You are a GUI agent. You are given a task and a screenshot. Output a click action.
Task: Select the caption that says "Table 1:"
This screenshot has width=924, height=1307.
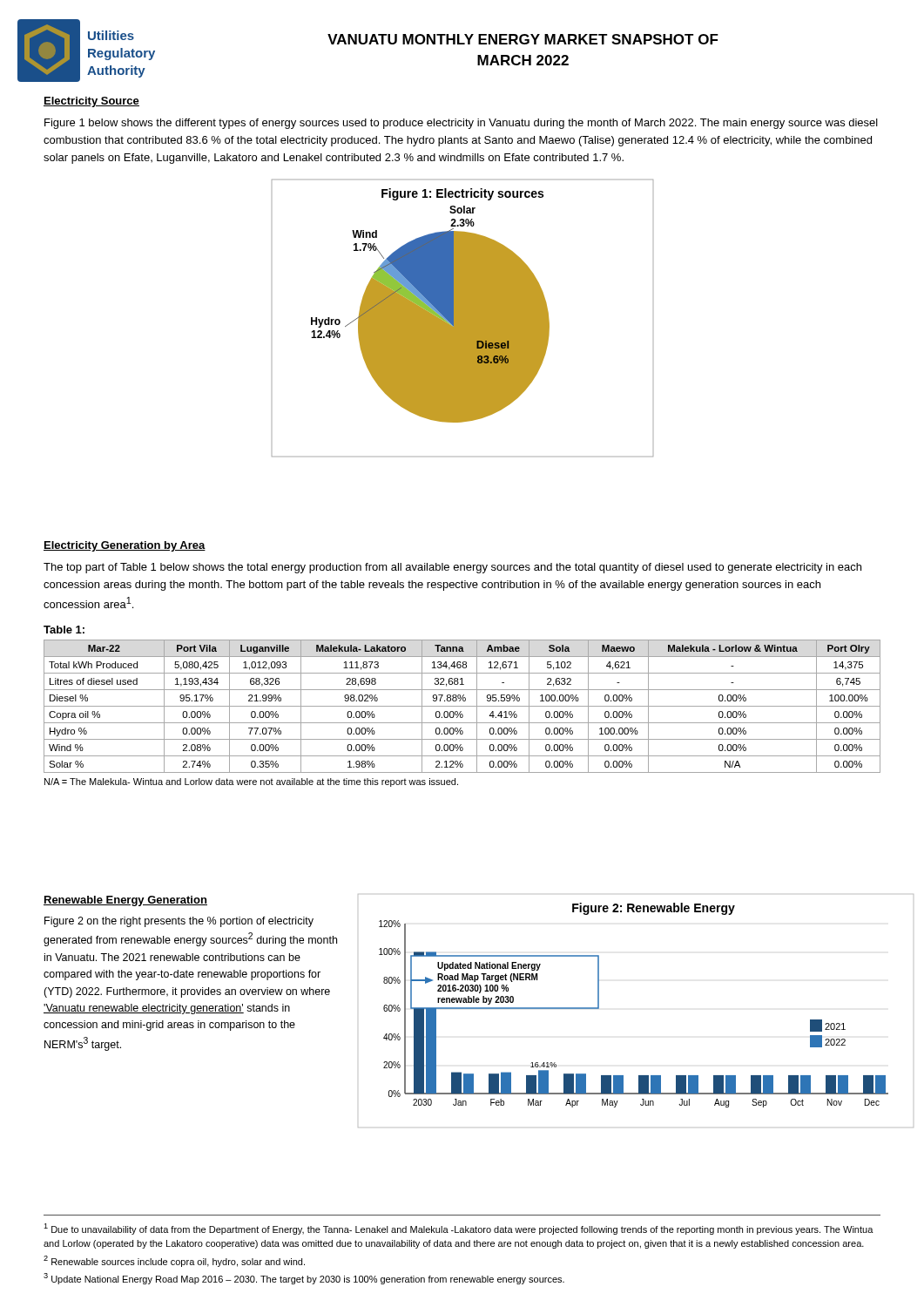tap(64, 629)
